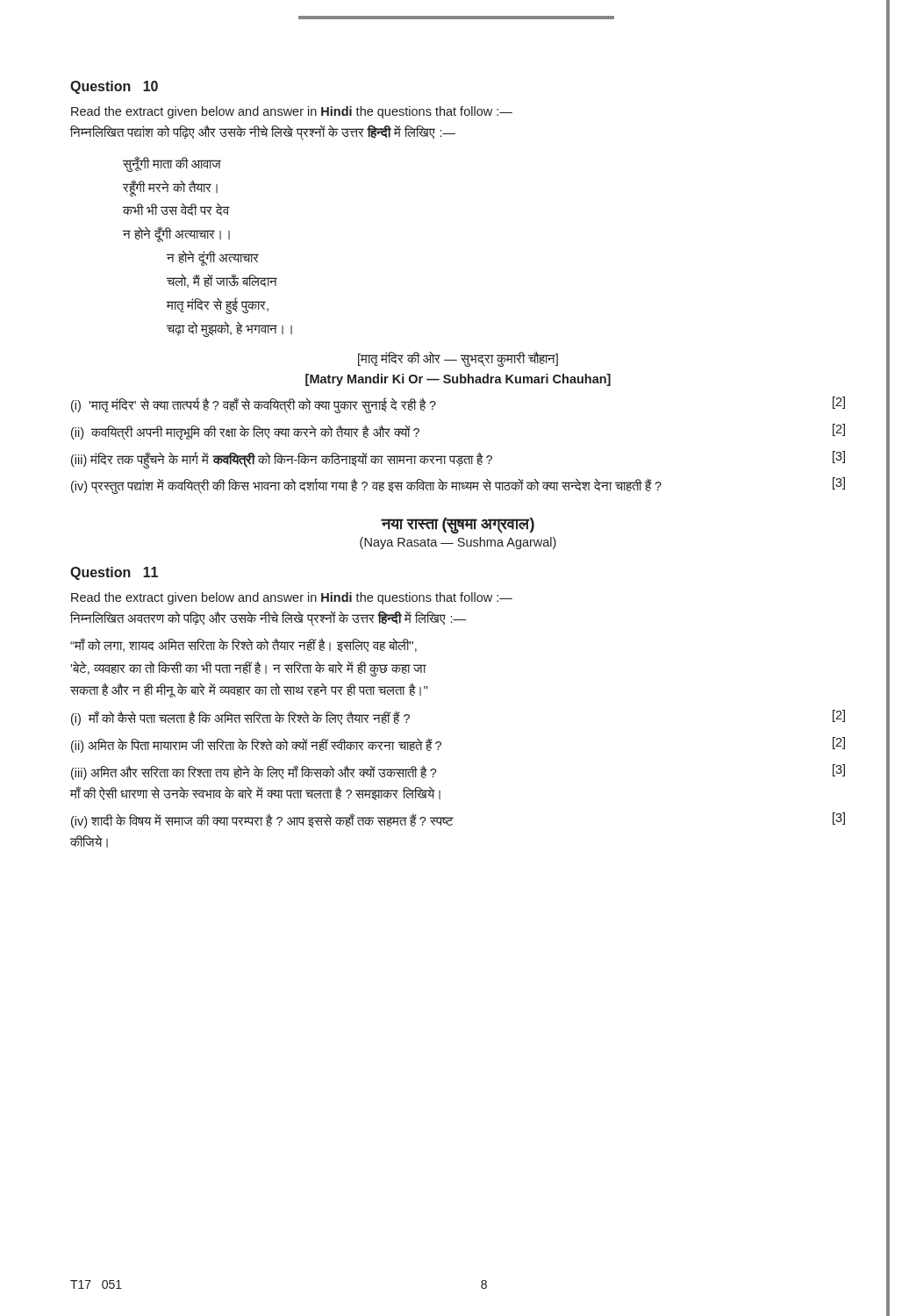Click on the list item with the text "(ii) अमित के पिता मायाराम जी"
Viewport: 916px width, 1316px height.
(262, 744)
